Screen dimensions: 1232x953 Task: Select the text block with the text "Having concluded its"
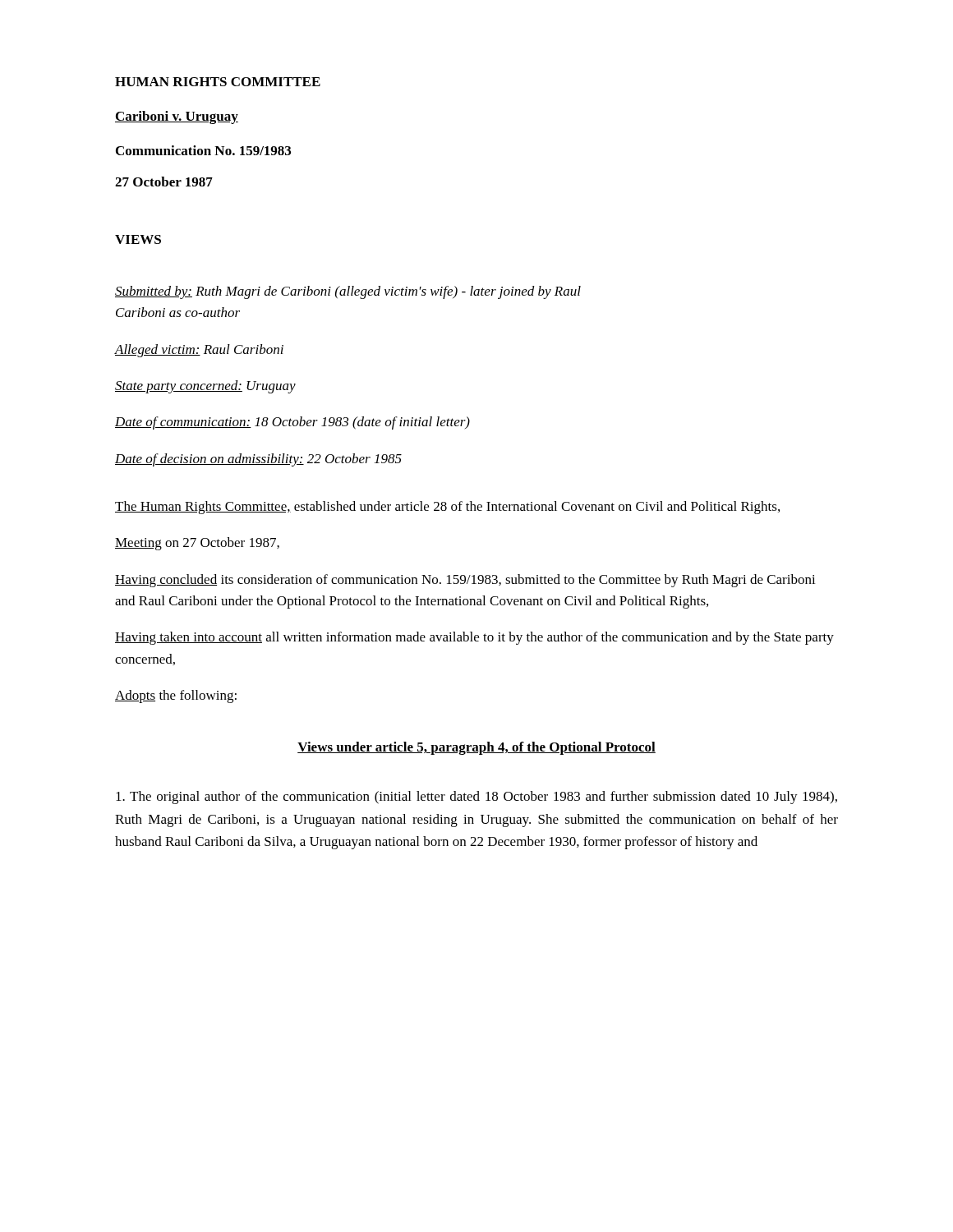tap(476, 591)
